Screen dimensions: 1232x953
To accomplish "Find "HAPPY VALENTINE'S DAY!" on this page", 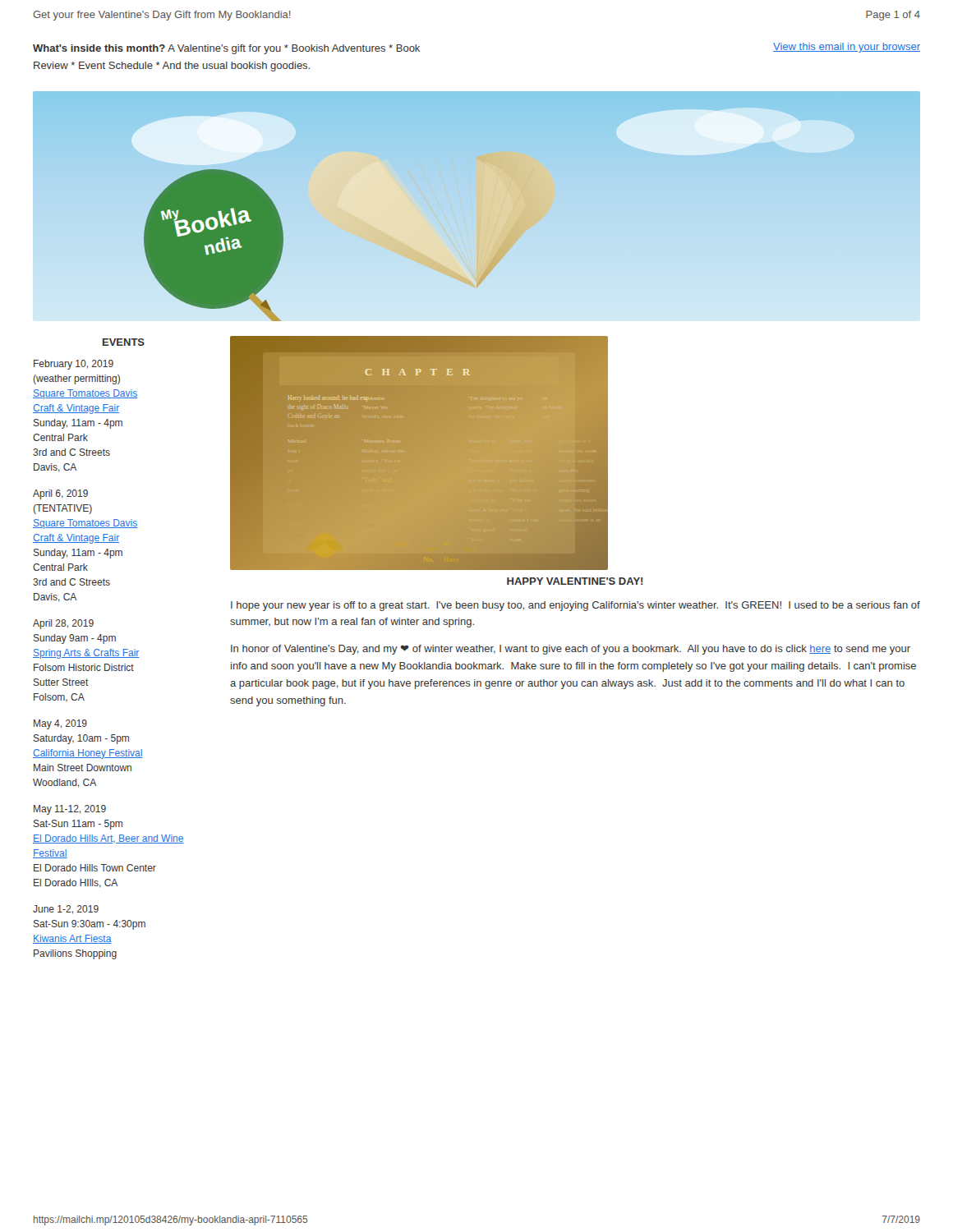I will [x=575, y=581].
